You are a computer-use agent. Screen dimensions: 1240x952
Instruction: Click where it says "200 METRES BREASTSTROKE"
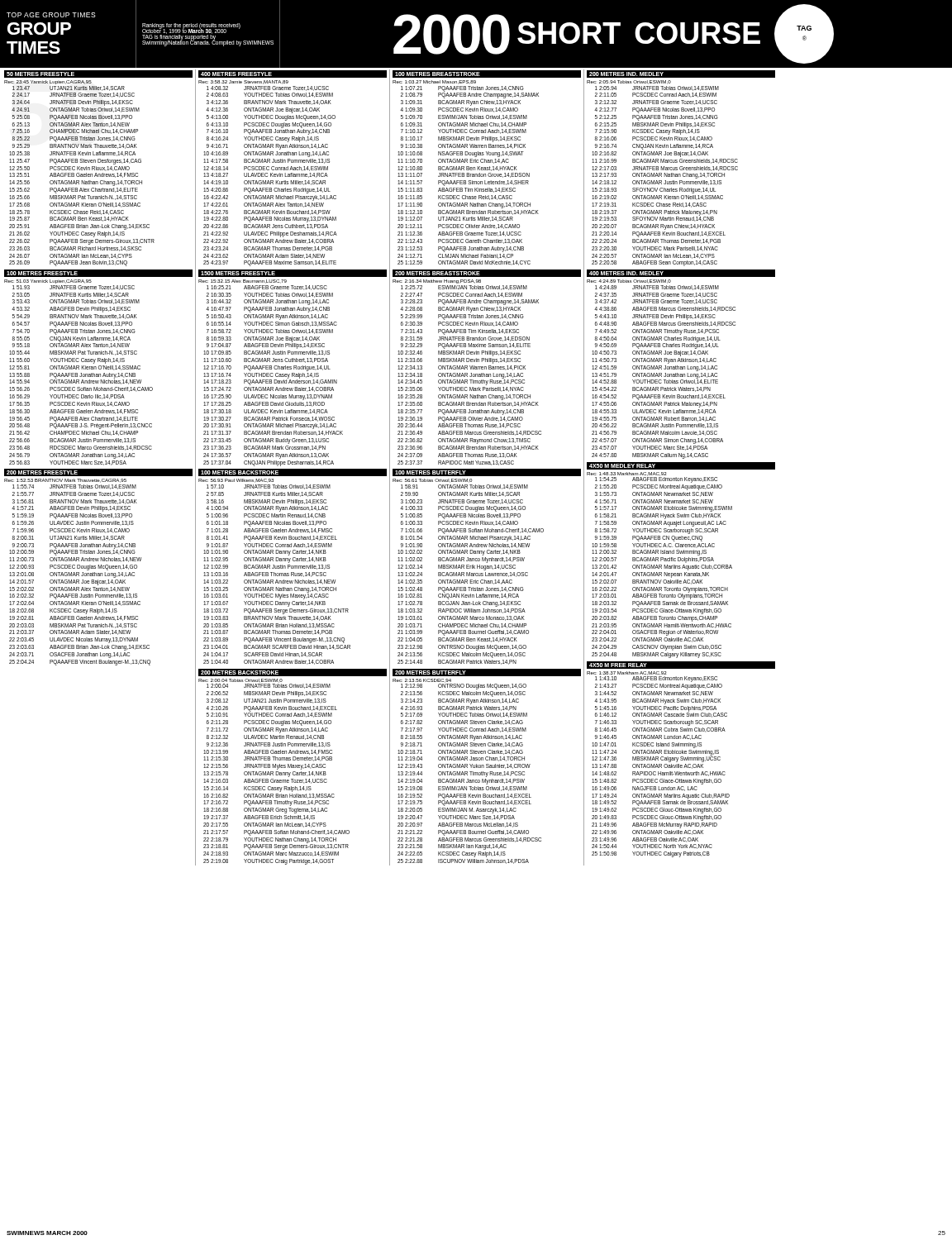click(x=437, y=273)
